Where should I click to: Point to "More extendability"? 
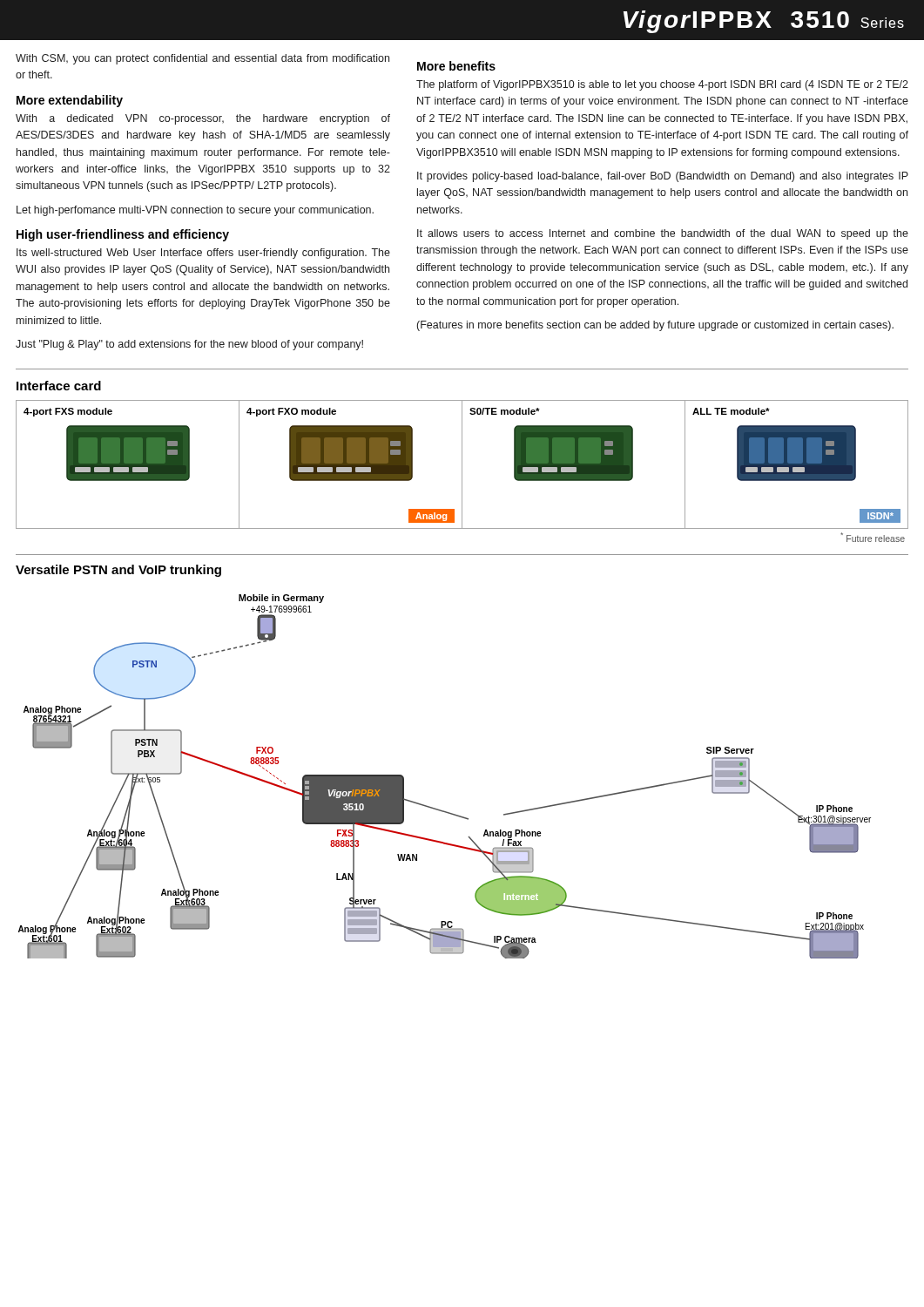(69, 100)
